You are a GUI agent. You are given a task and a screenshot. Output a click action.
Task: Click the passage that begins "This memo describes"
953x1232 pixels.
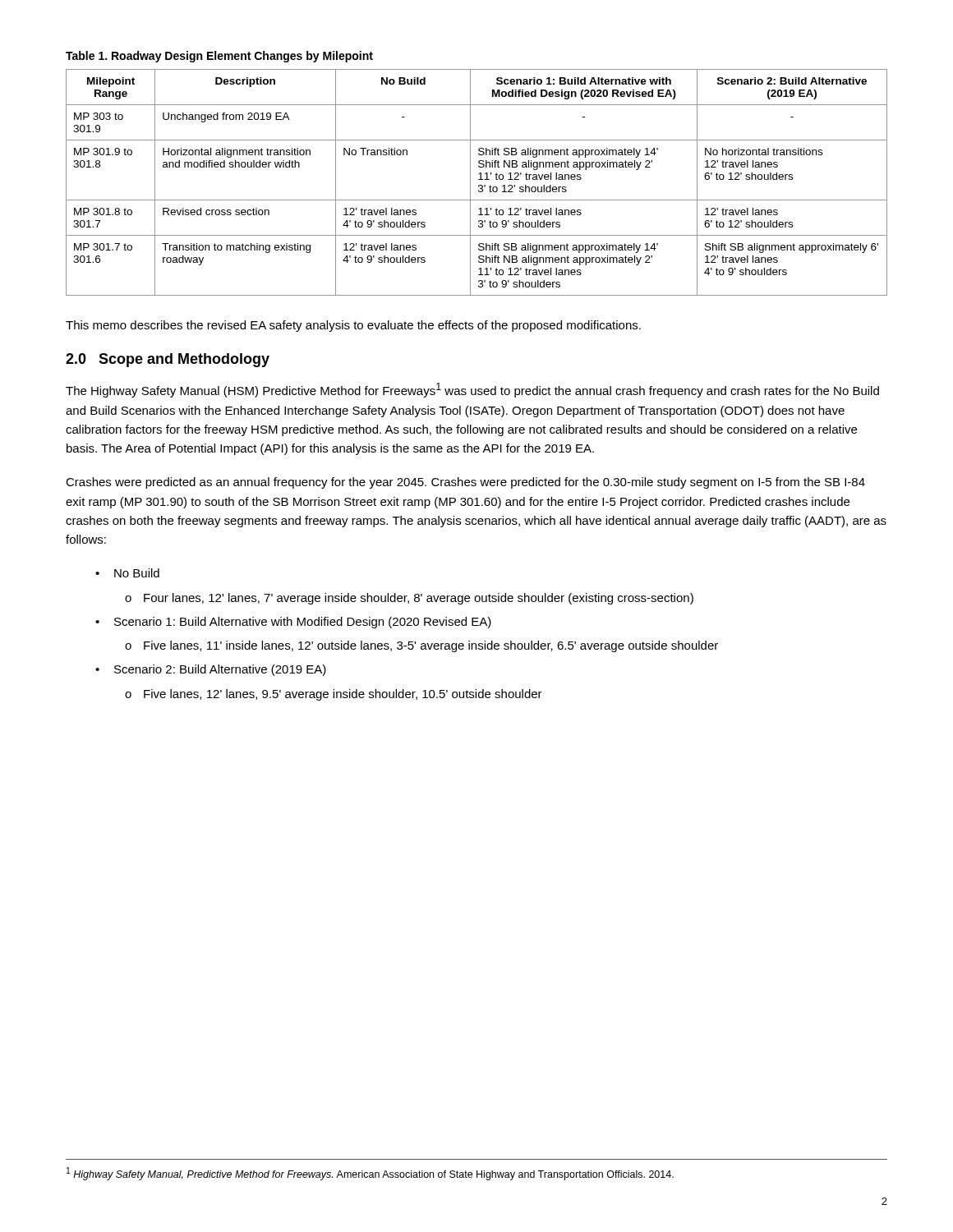pos(354,325)
